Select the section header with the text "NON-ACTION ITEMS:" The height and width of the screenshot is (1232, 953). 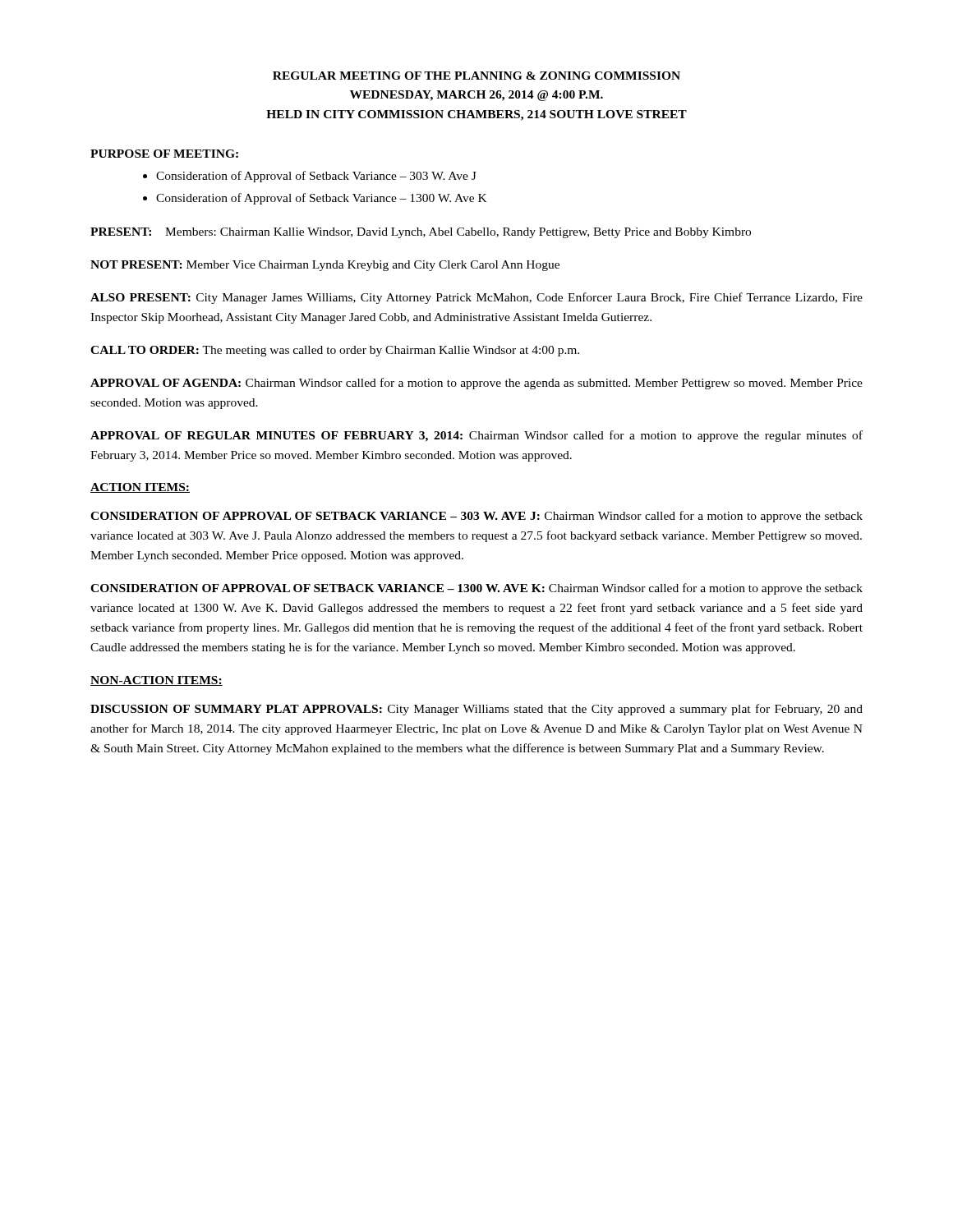[156, 679]
